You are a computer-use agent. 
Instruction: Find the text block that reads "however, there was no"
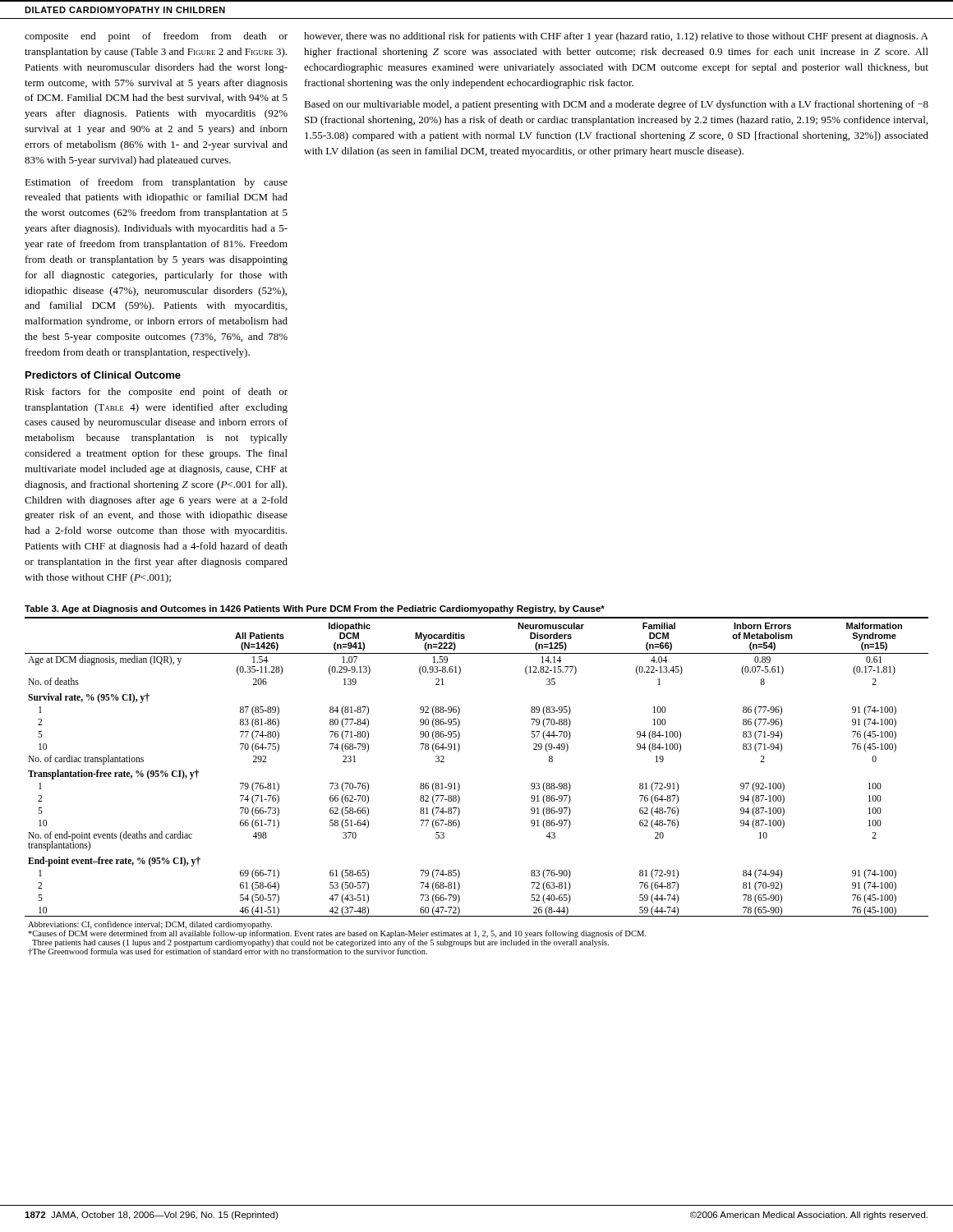point(616,59)
